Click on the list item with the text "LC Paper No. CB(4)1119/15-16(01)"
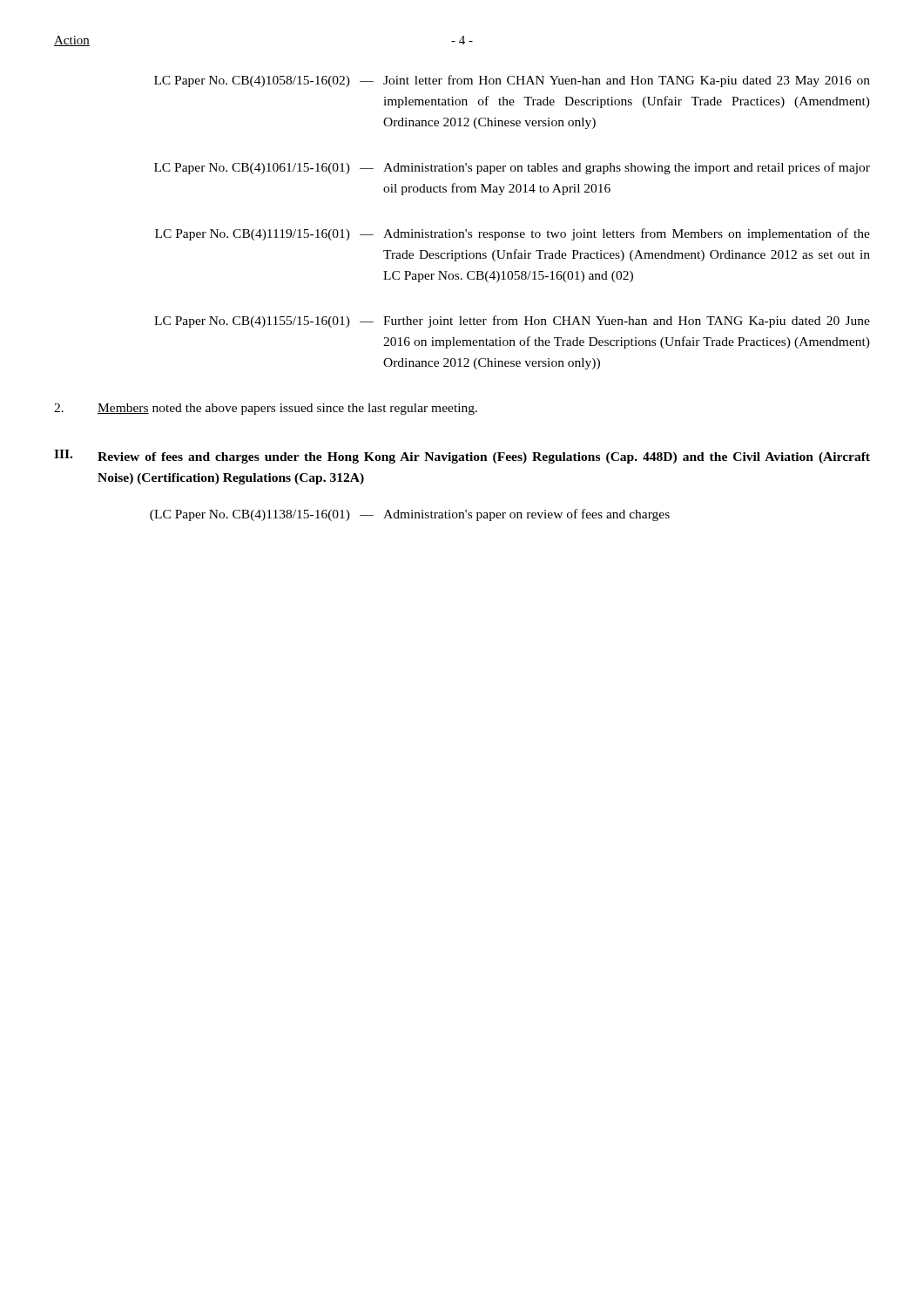Screen dimensions: 1307x924 click(x=462, y=255)
